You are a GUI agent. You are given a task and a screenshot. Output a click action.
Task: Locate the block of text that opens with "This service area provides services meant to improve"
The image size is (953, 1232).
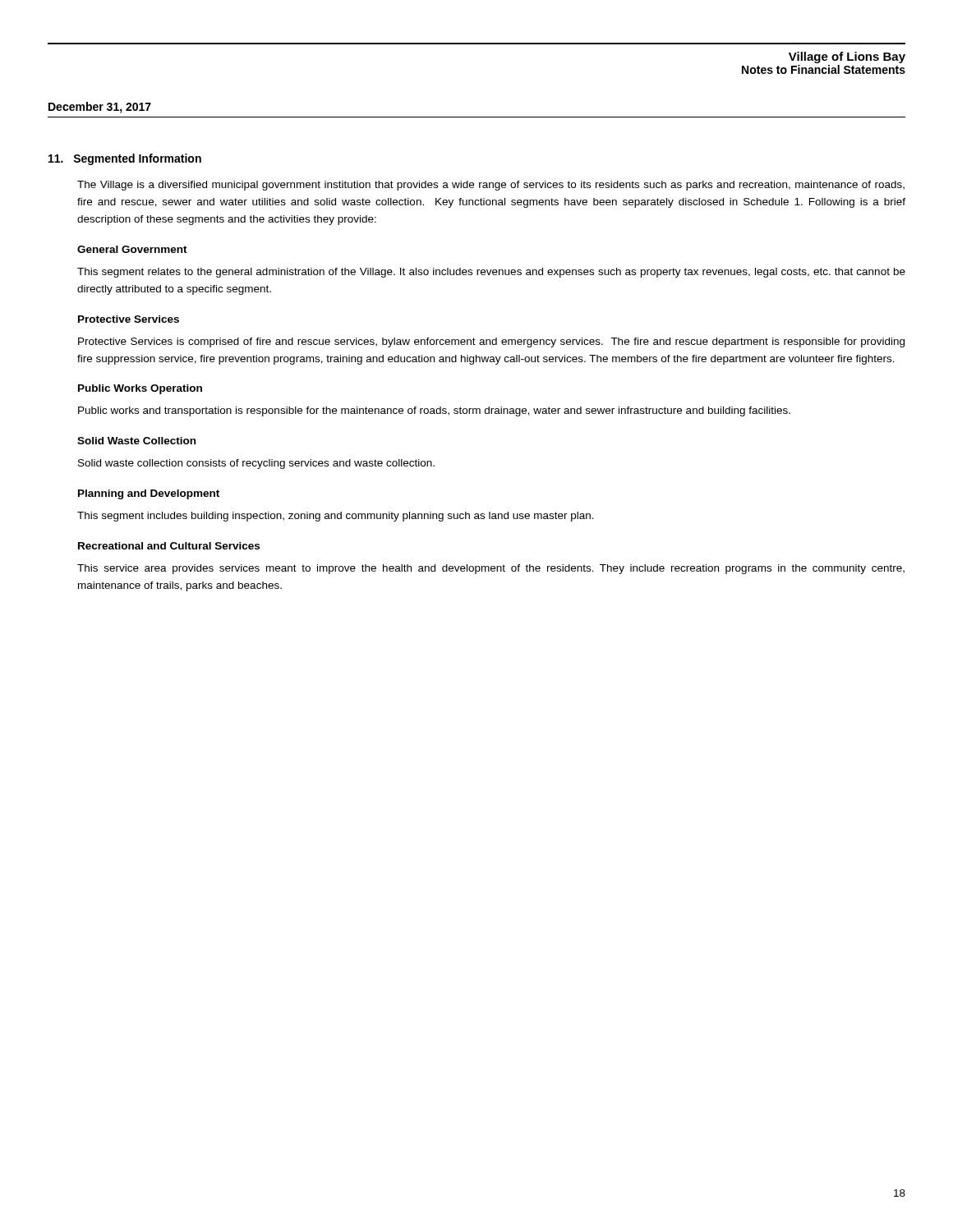[x=491, y=577]
